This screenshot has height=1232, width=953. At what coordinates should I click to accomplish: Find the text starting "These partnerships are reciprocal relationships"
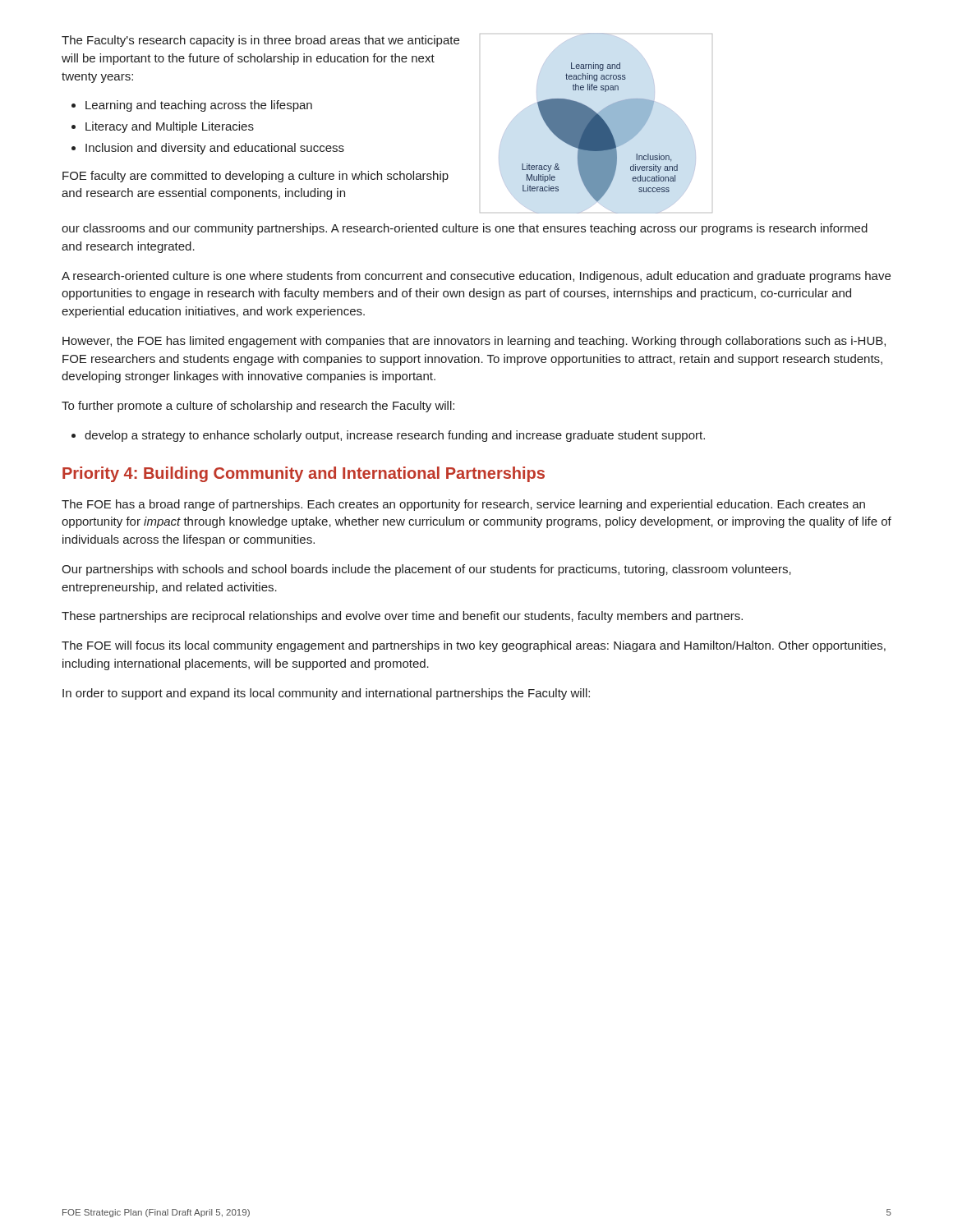tap(476, 616)
